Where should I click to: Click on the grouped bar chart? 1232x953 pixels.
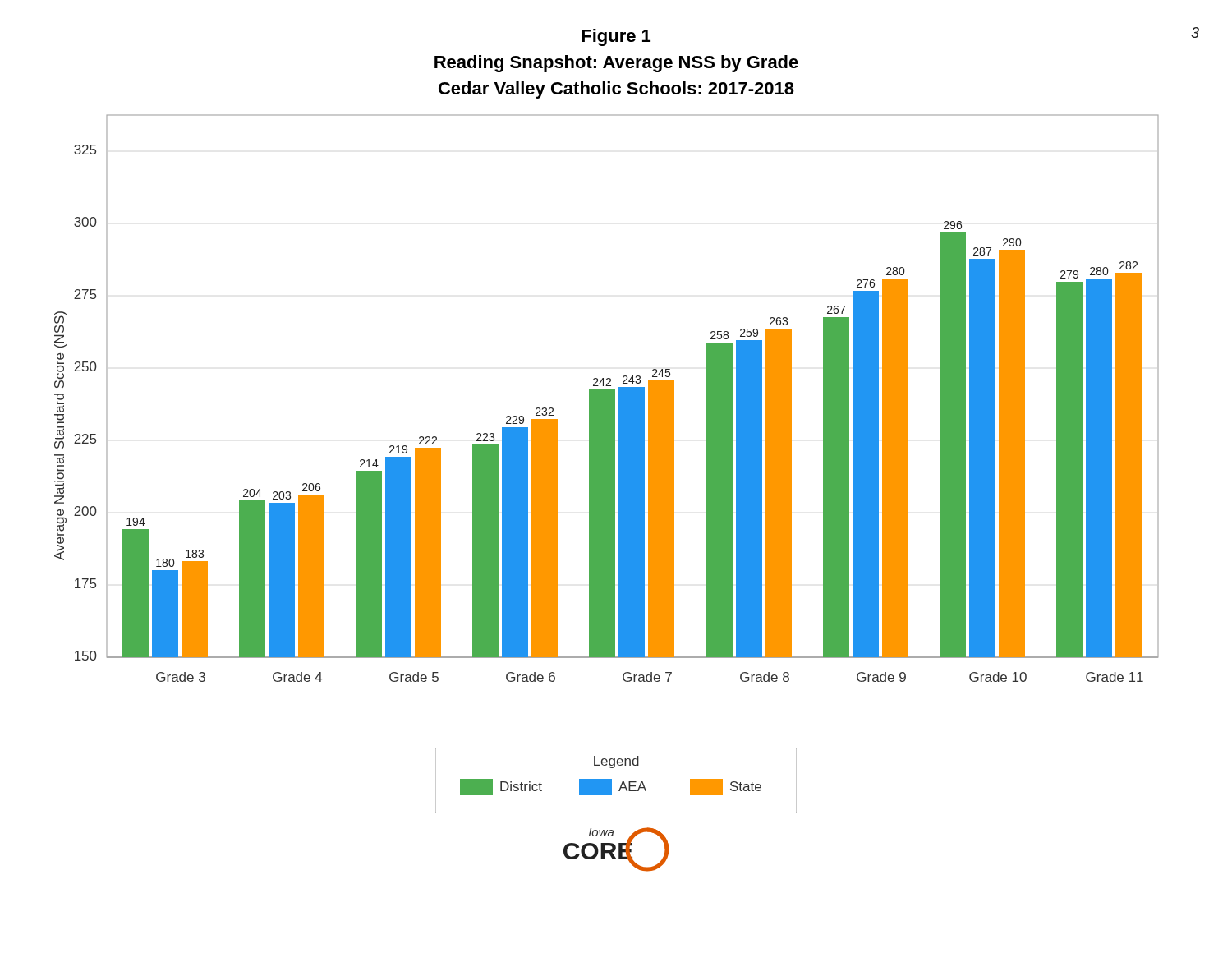612,419
